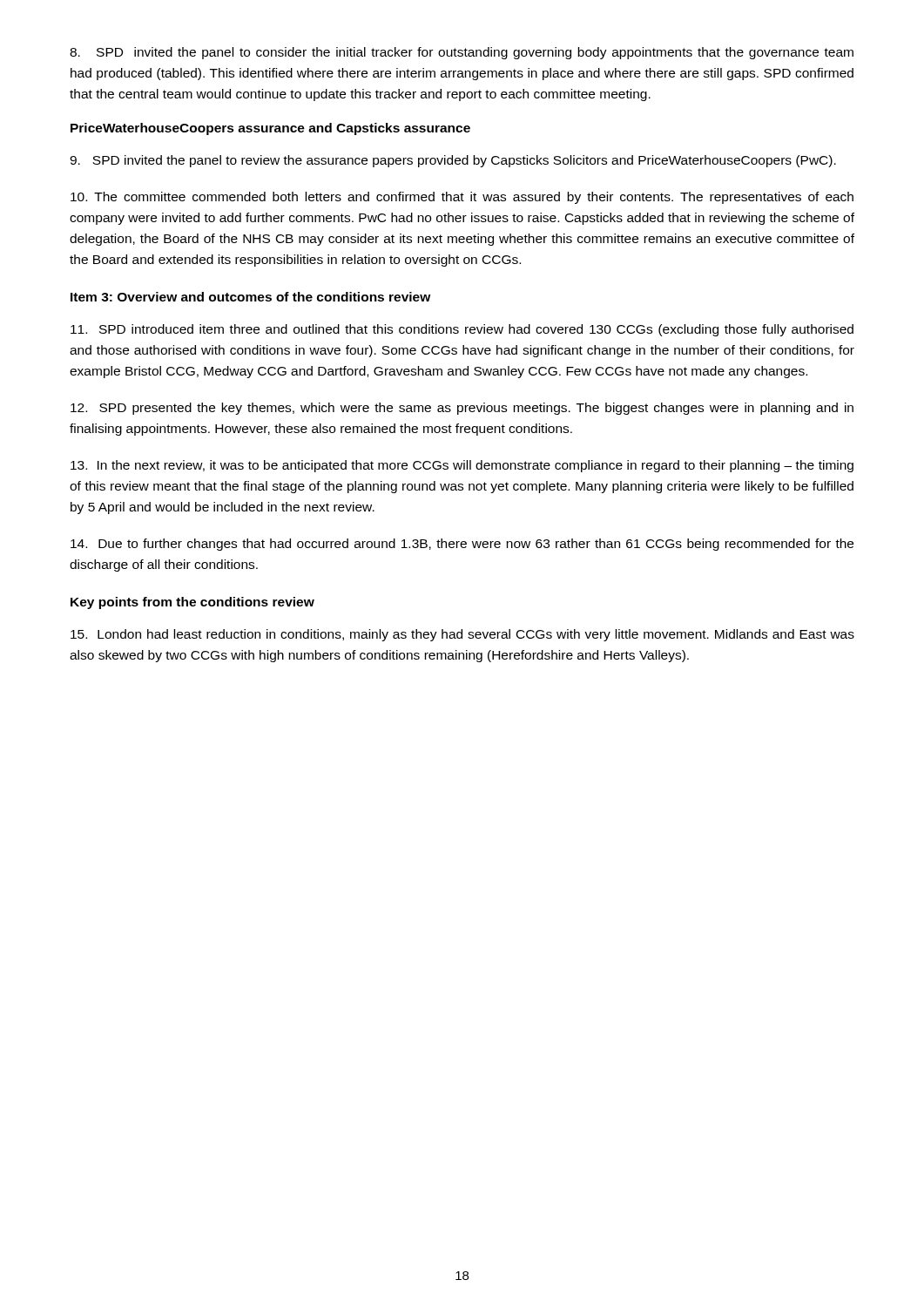The image size is (924, 1307).
Task: Point to the block beginning "SPD presented the key themes, which"
Action: coord(462,418)
